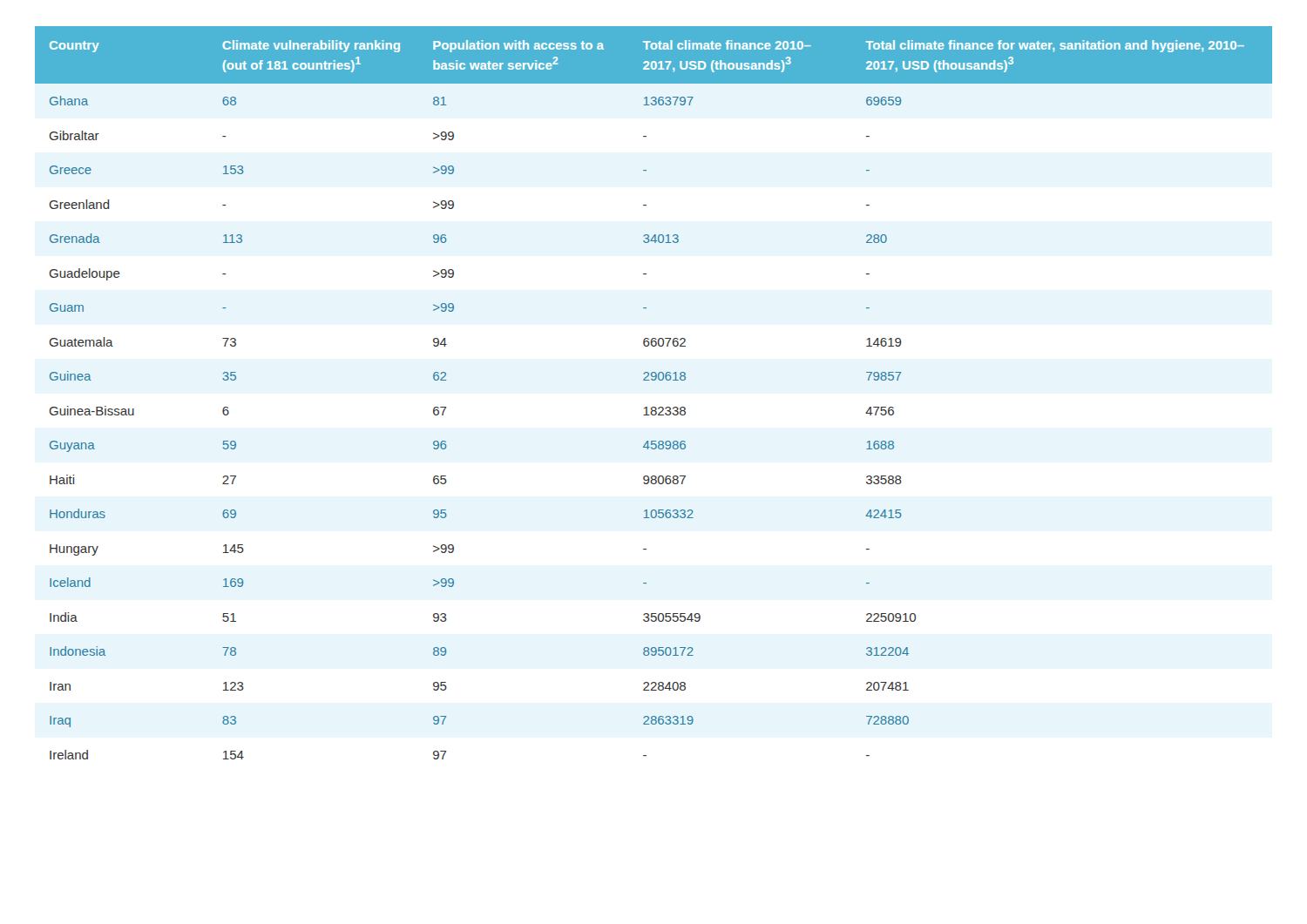Locate the table with the text "Total climate finance for water,"
Image resolution: width=1307 pixels, height=924 pixels.
coord(654,399)
